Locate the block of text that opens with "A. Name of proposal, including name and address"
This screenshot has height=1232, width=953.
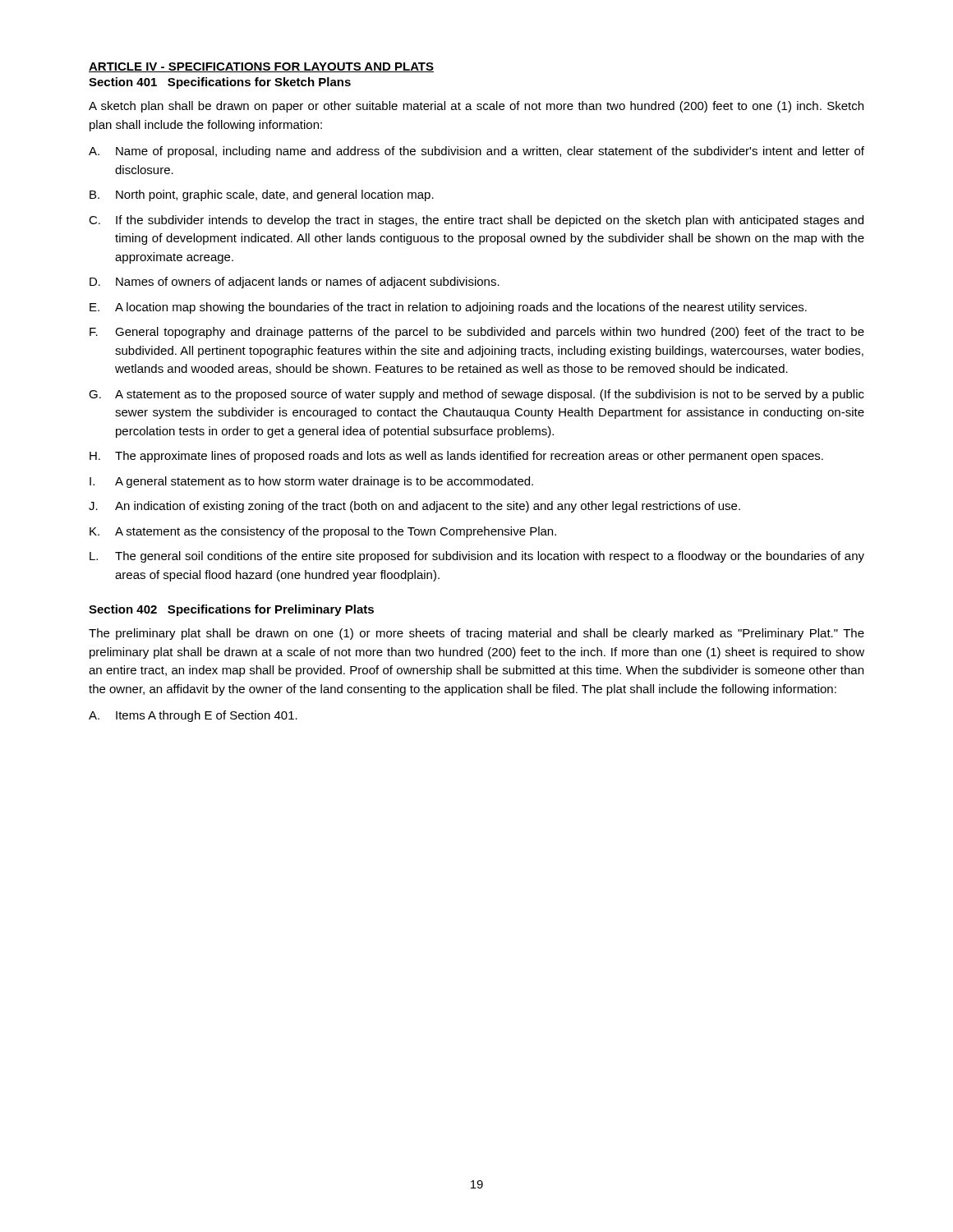coord(476,161)
